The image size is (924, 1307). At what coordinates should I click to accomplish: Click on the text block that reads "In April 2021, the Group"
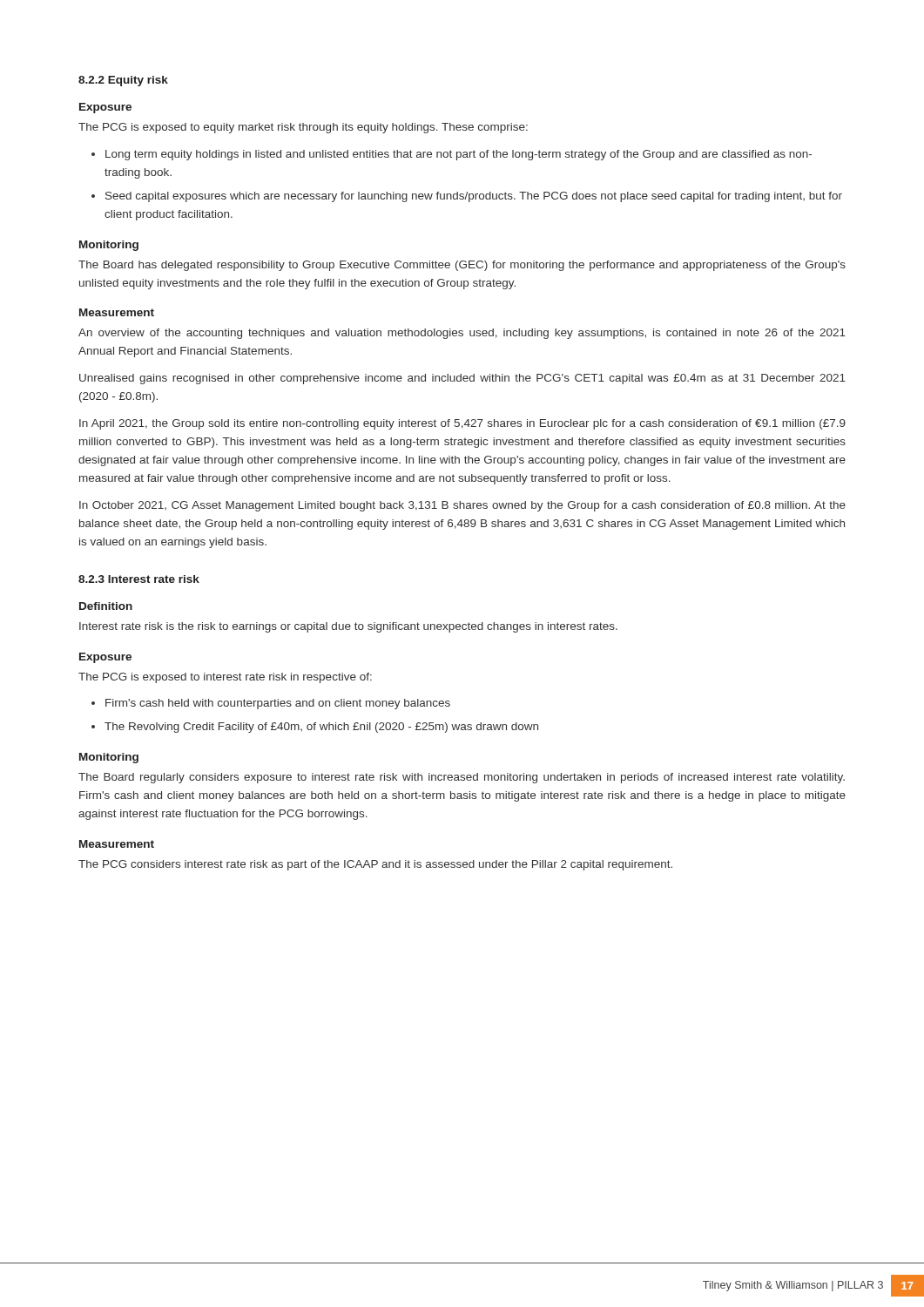[x=462, y=451]
